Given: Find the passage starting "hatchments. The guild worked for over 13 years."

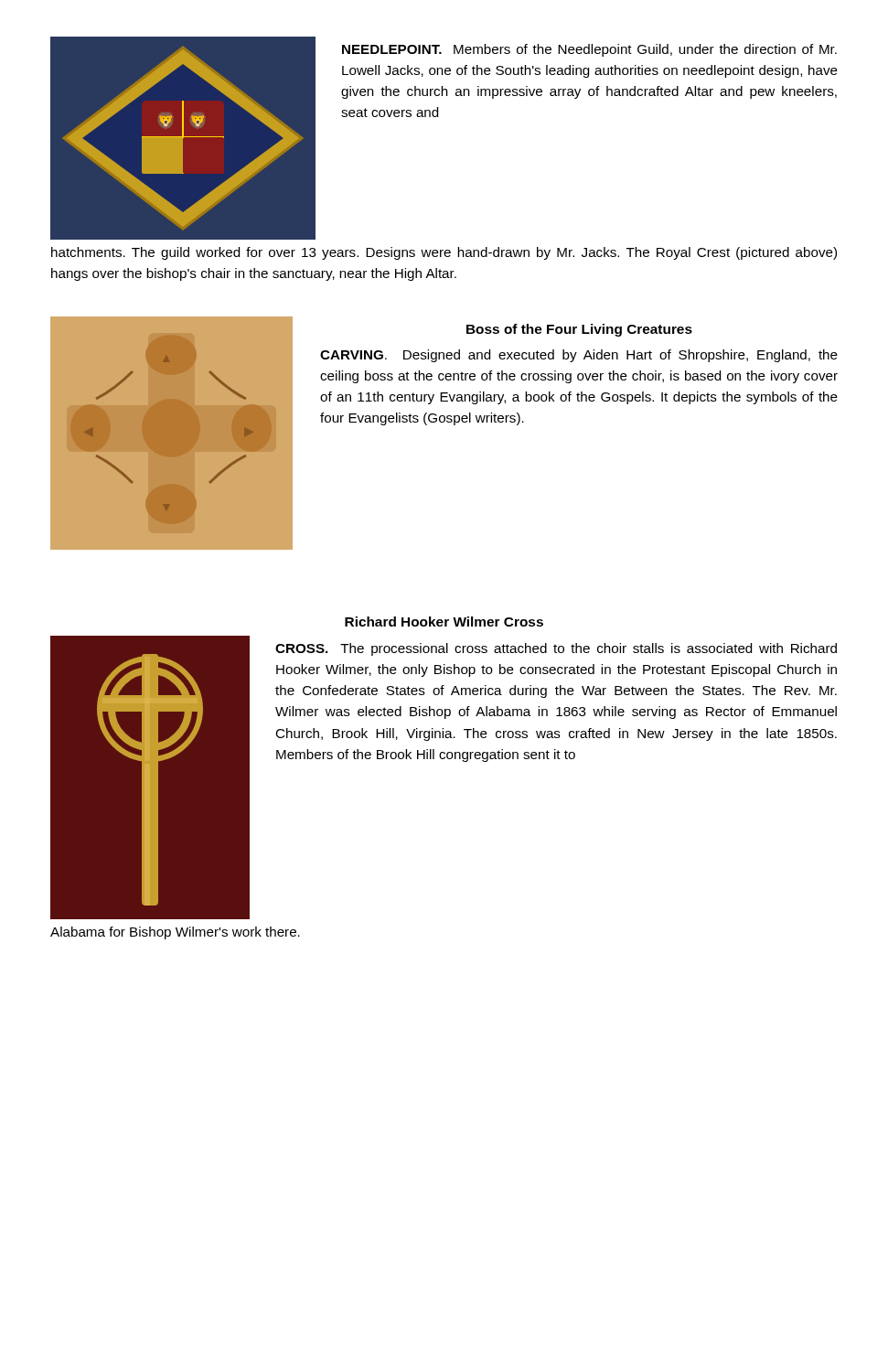Looking at the screenshot, I should tap(444, 263).
